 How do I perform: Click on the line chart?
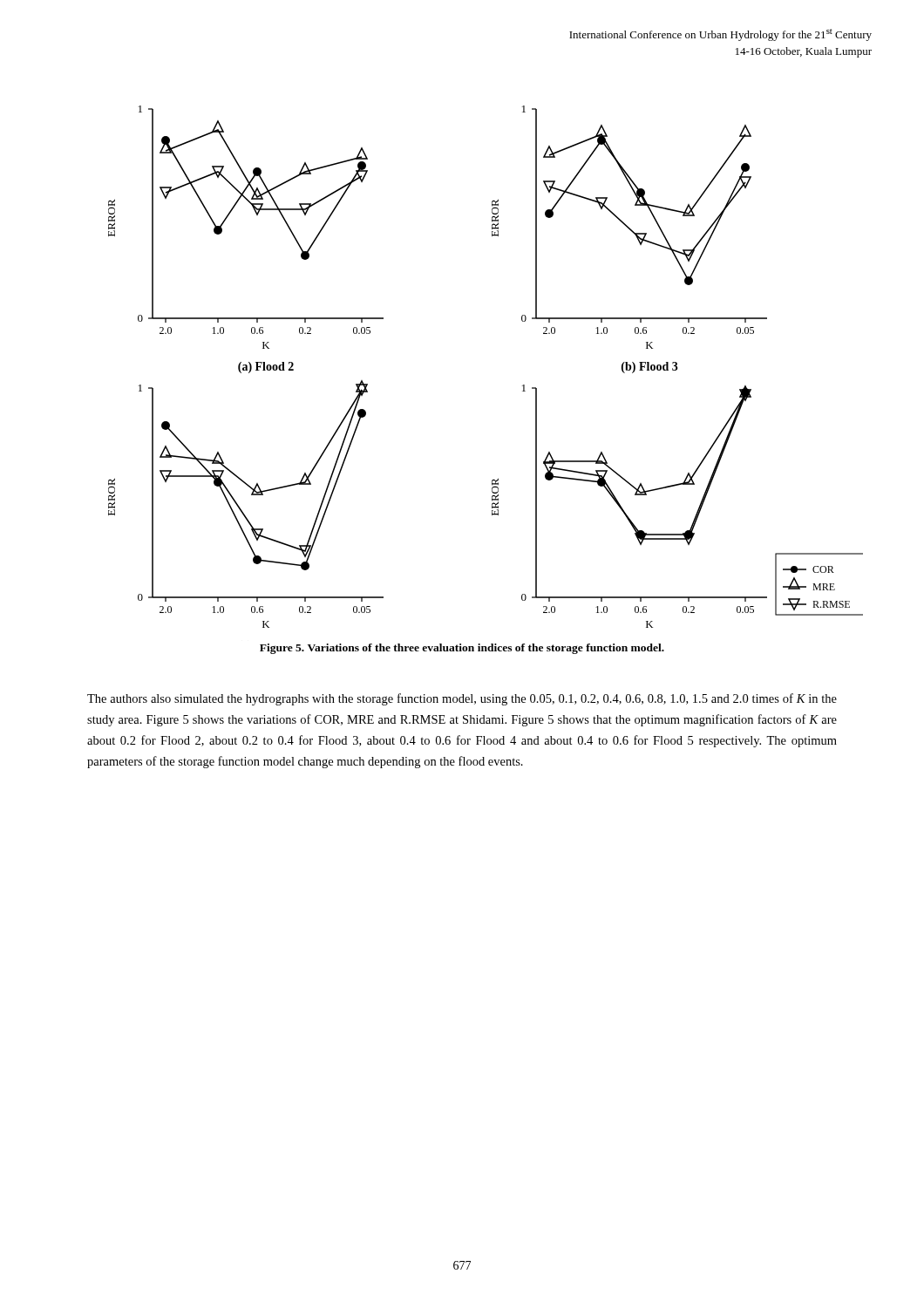click(x=453, y=362)
